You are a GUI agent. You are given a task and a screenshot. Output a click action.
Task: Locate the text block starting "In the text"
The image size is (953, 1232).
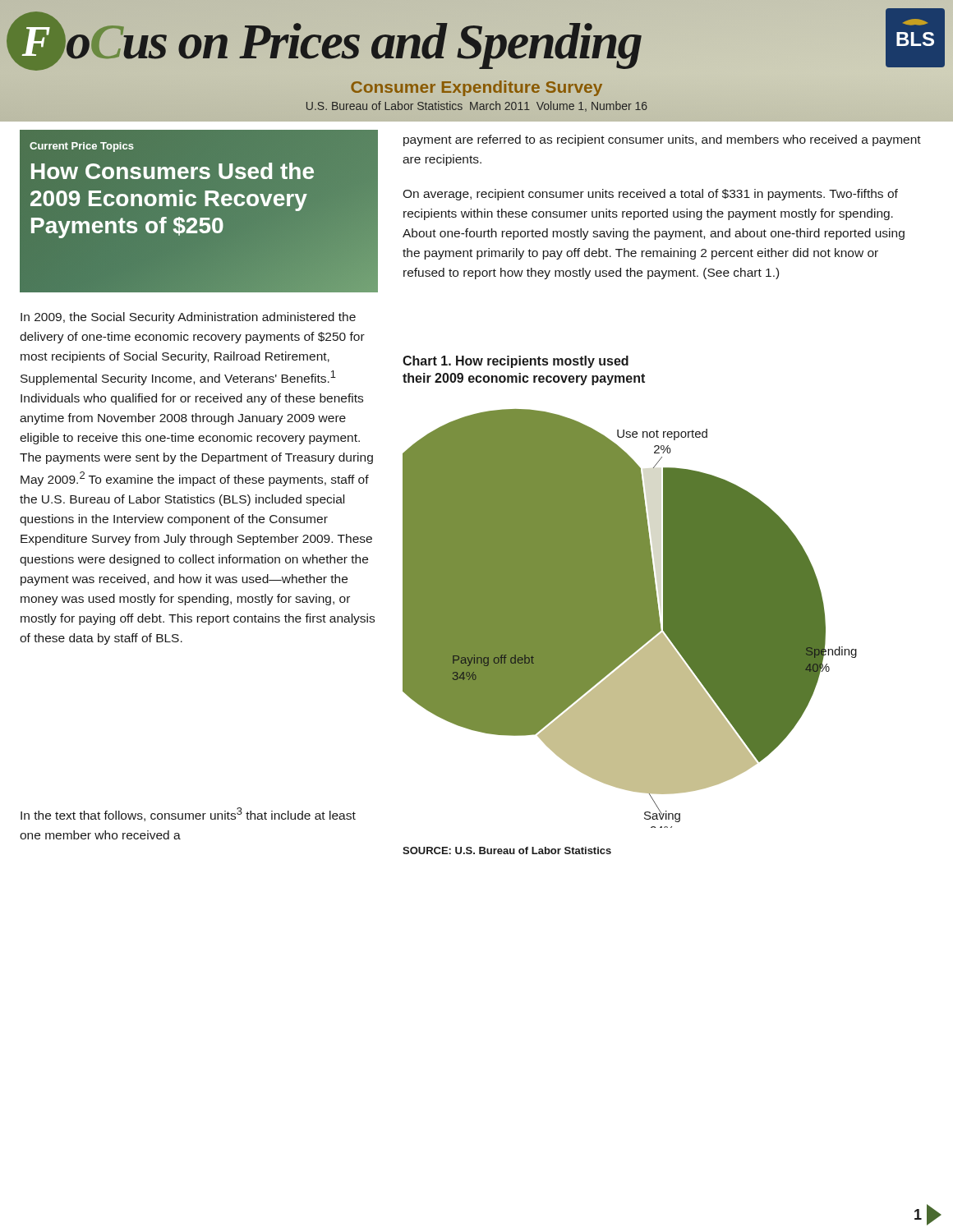pyautogui.click(x=199, y=824)
